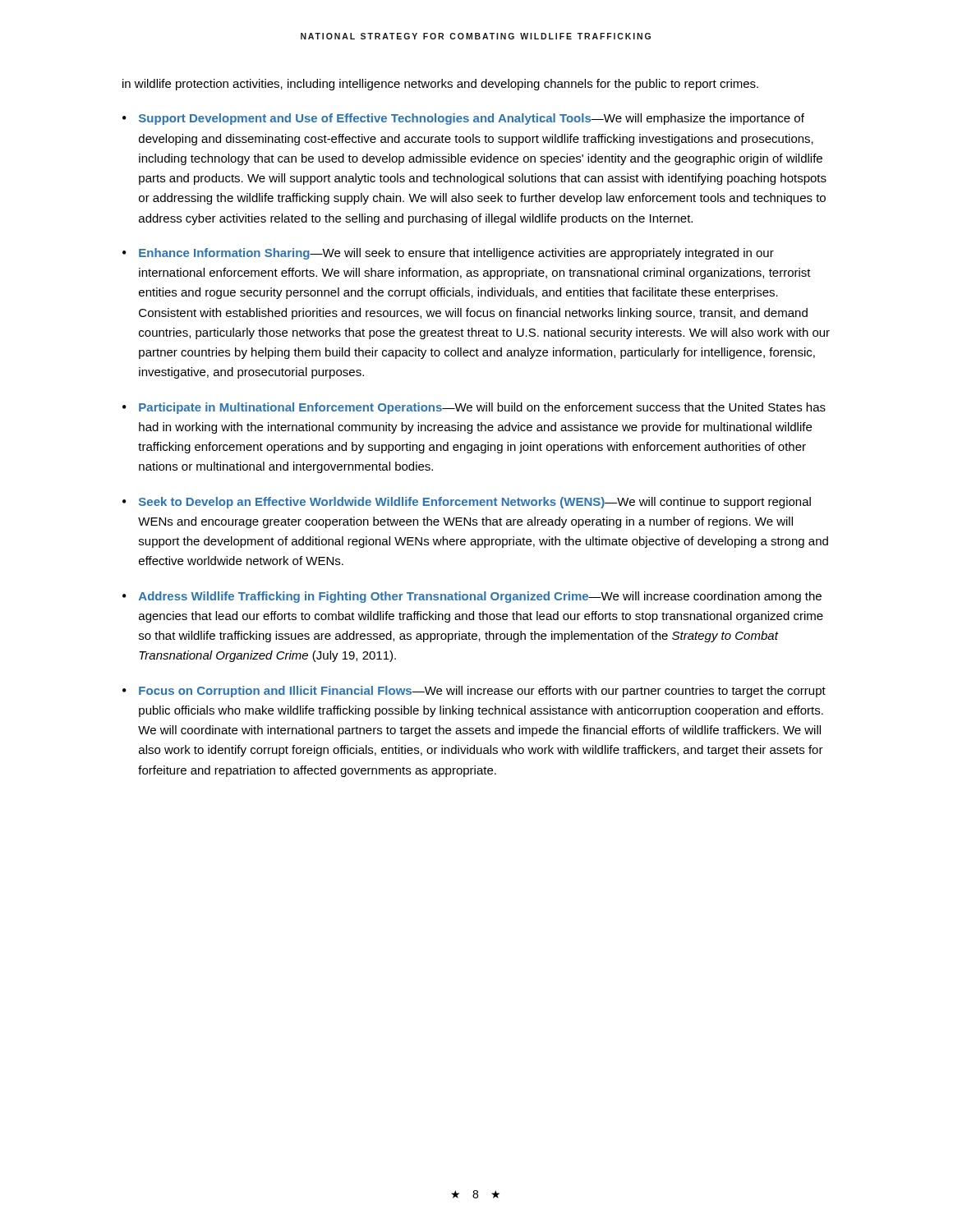Point to the block beginning "• Support Development and"
The height and width of the screenshot is (1232, 953).
point(476,168)
